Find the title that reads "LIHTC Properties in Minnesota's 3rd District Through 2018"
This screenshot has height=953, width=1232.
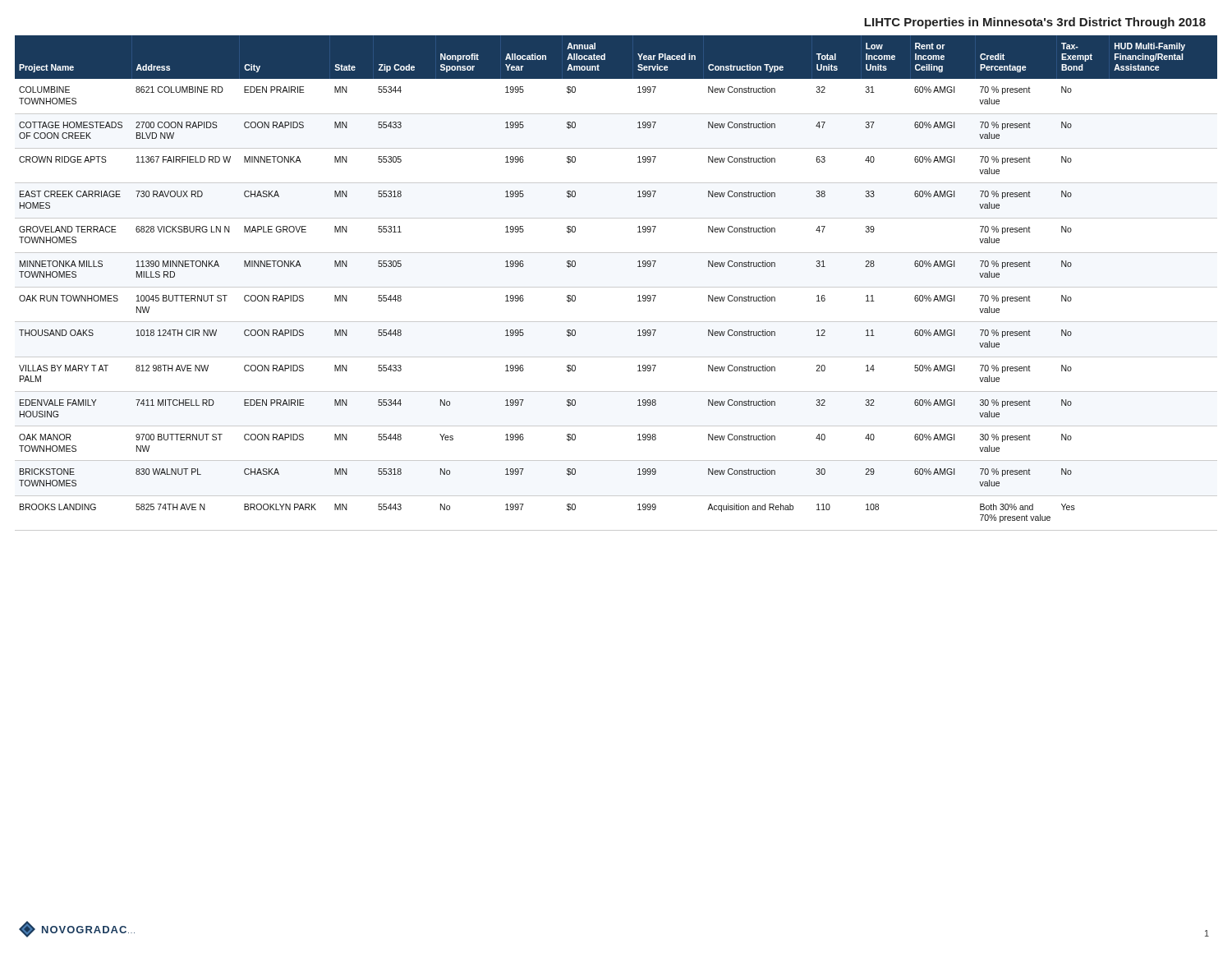tap(1035, 22)
